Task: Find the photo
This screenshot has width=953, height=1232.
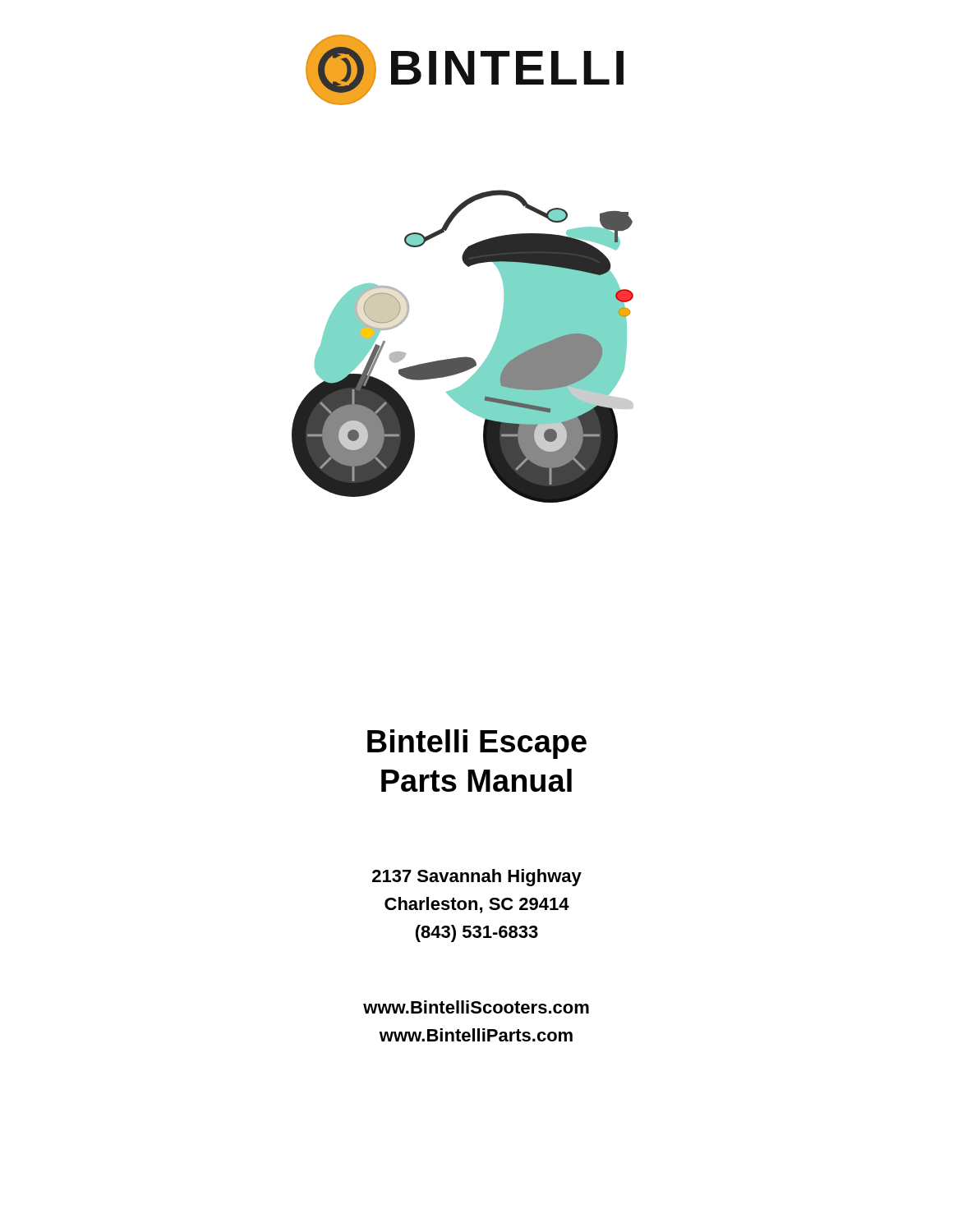Action: 476,314
